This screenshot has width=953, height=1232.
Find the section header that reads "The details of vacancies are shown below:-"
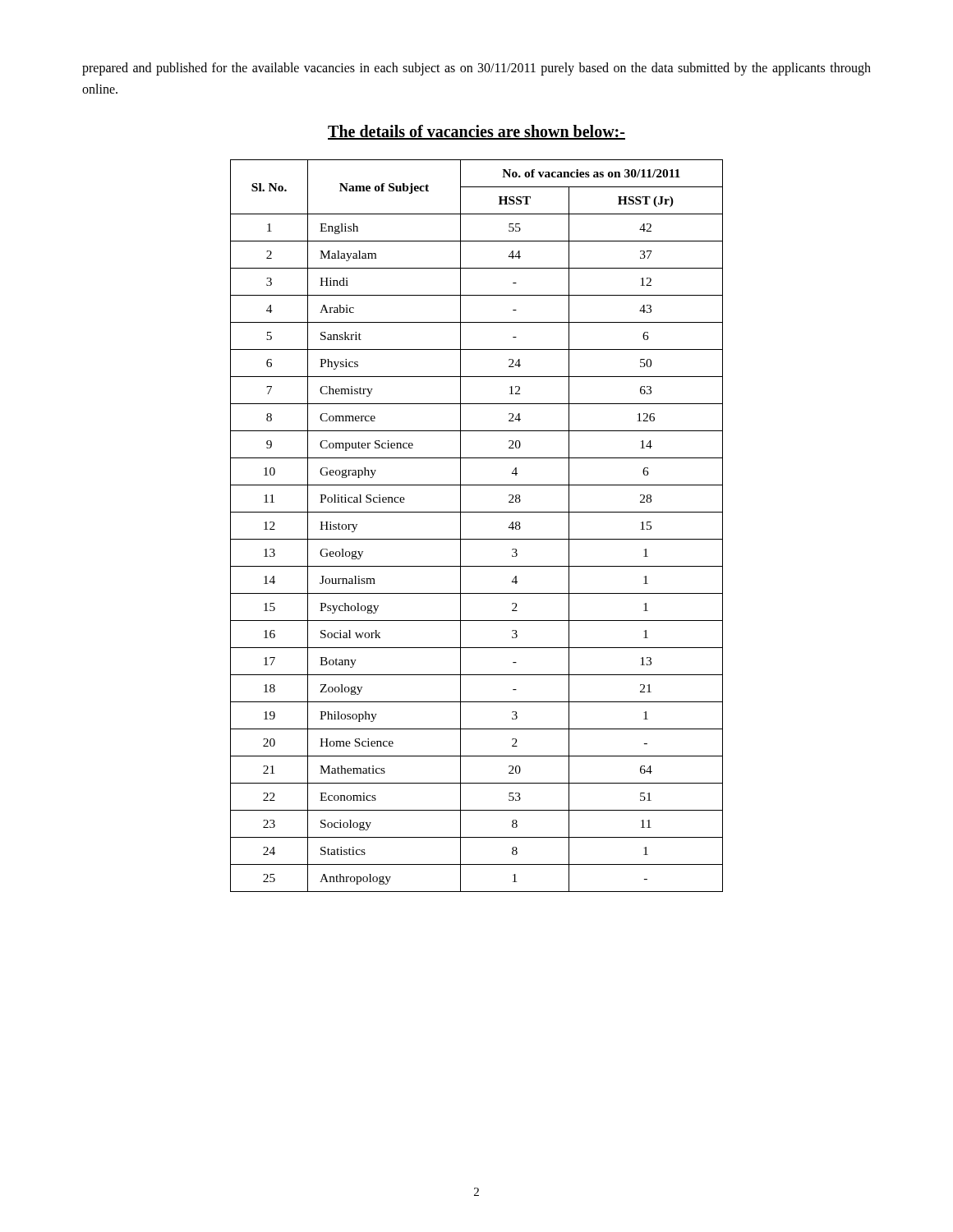(x=476, y=132)
